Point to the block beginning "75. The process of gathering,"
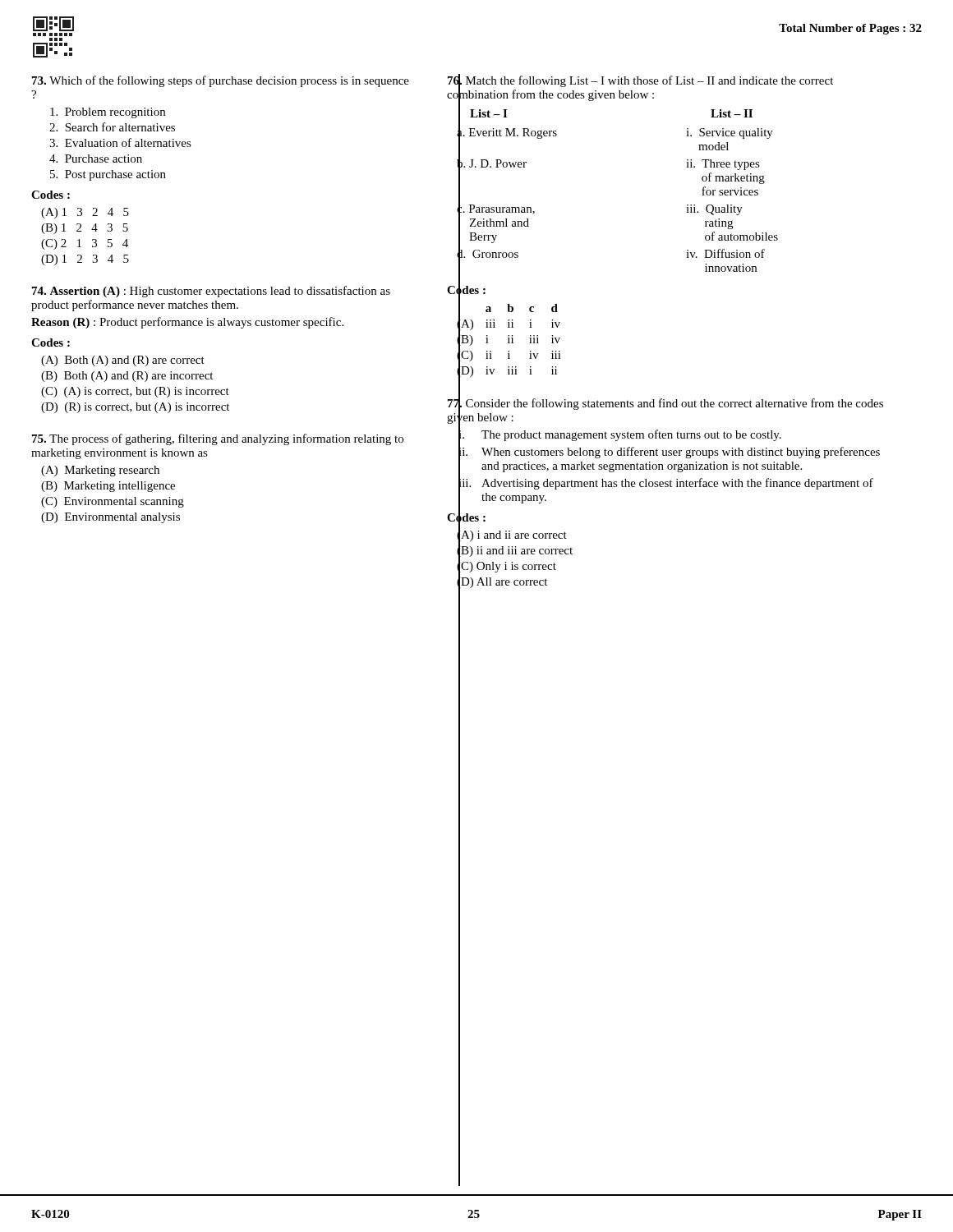Image resolution: width=953 pixels, height=1232 pixels. [x=218, y=439]
